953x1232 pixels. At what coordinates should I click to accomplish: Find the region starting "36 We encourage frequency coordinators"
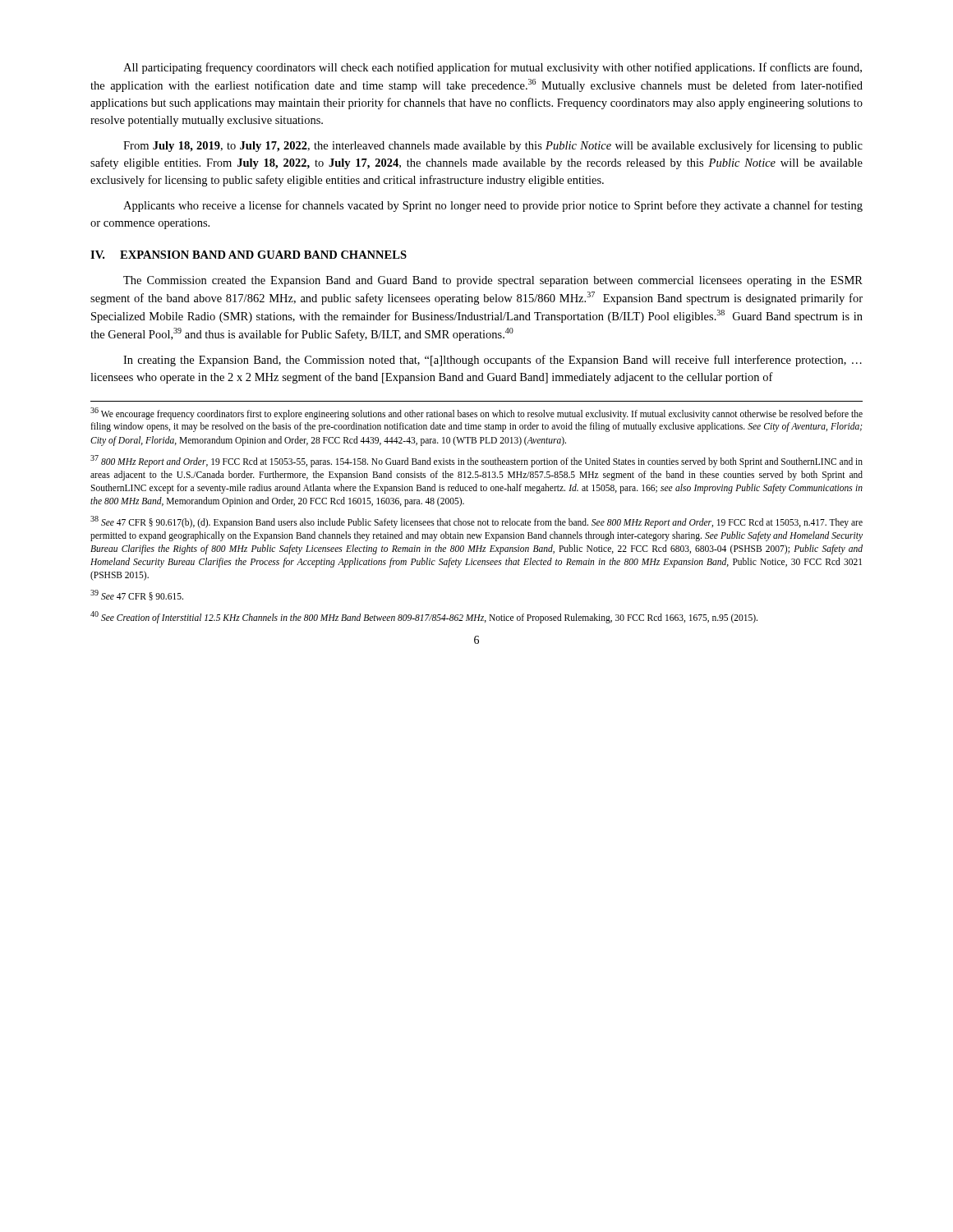(476, 425)
